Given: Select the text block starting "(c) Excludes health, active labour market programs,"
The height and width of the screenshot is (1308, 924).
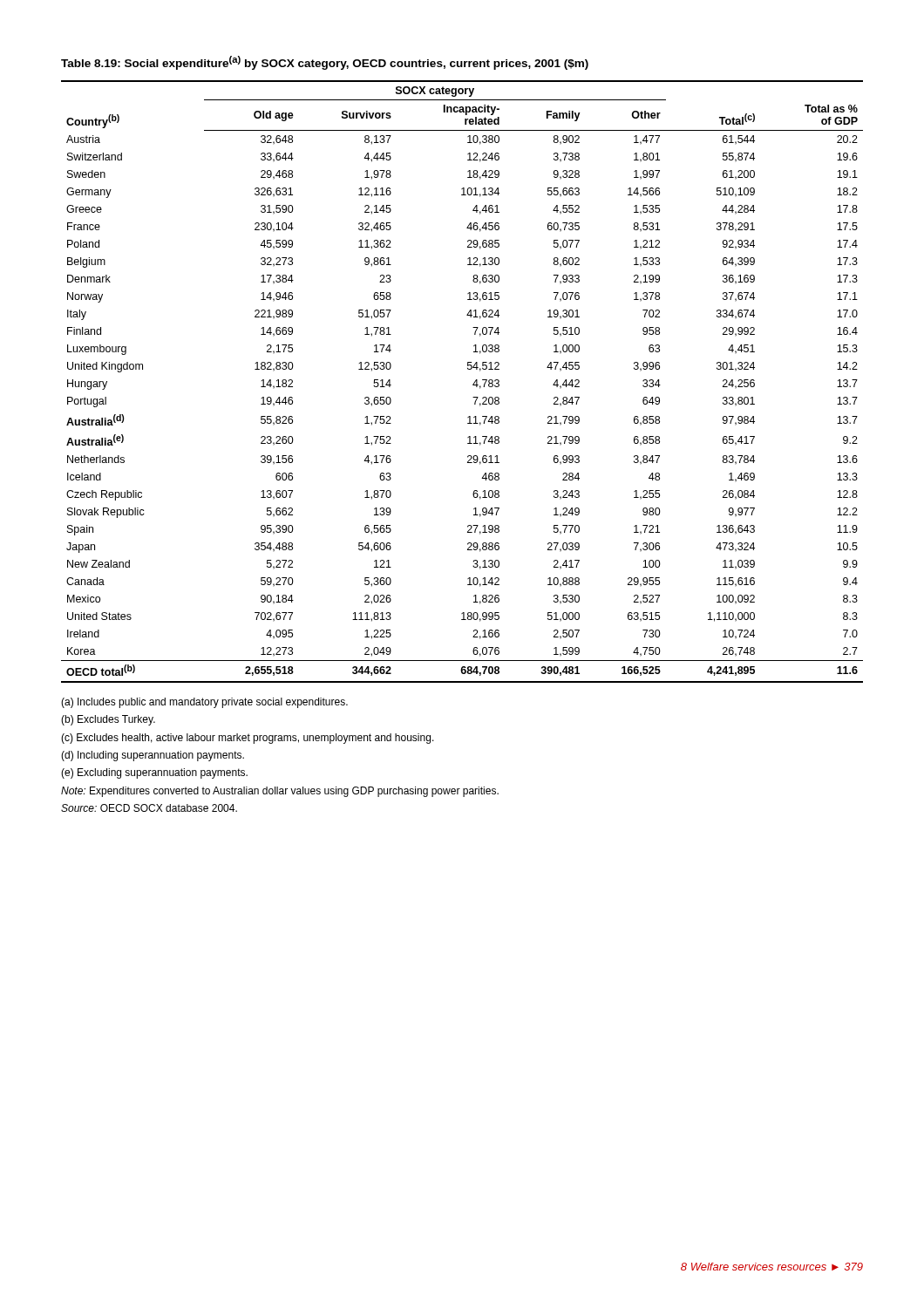Looking at the screenshot, I should 248,739.
